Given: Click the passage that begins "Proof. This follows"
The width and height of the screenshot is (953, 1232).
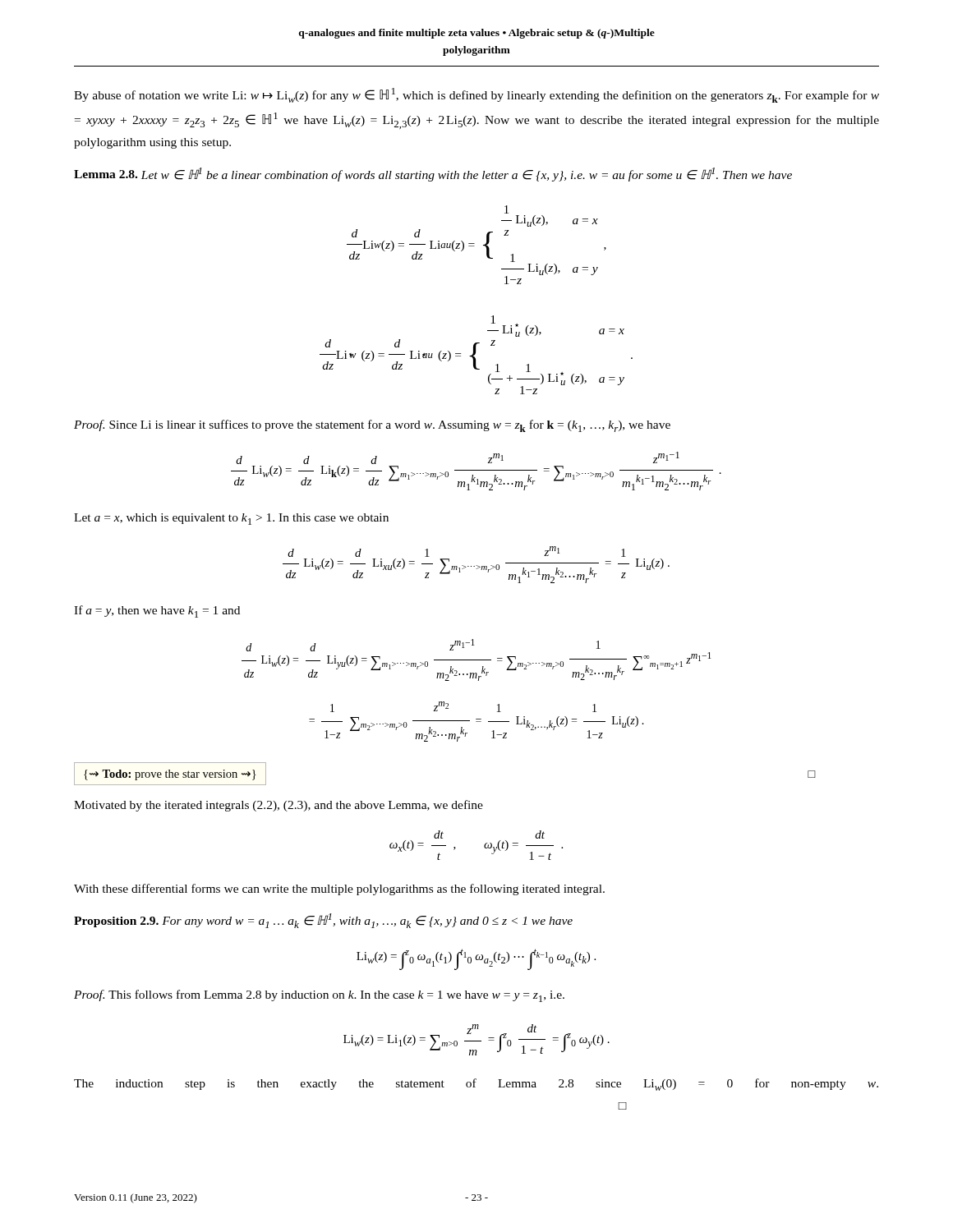Looking at the screenshot, I should click(x=320, y=996).
